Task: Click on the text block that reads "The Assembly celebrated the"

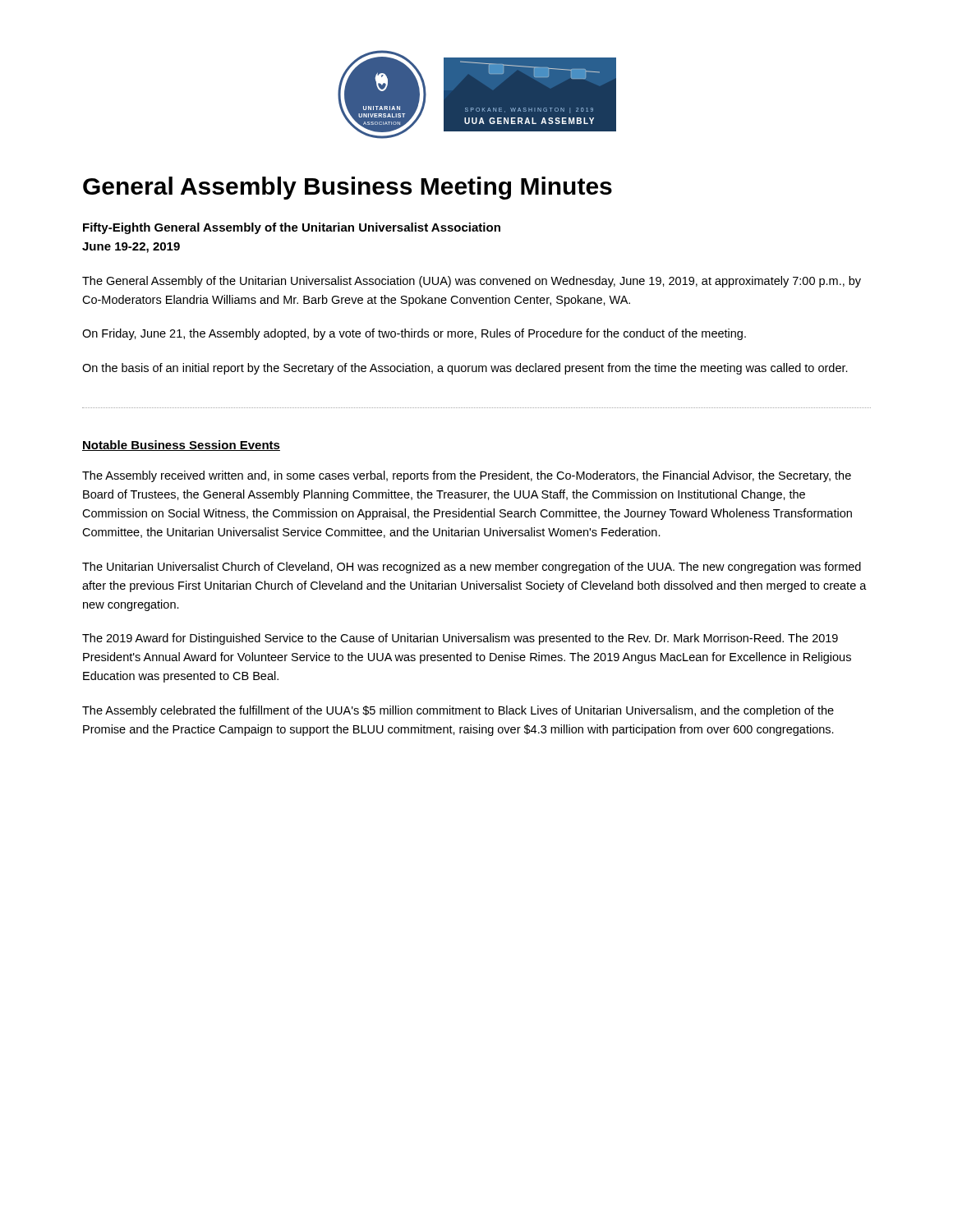Action: [458, 720]
